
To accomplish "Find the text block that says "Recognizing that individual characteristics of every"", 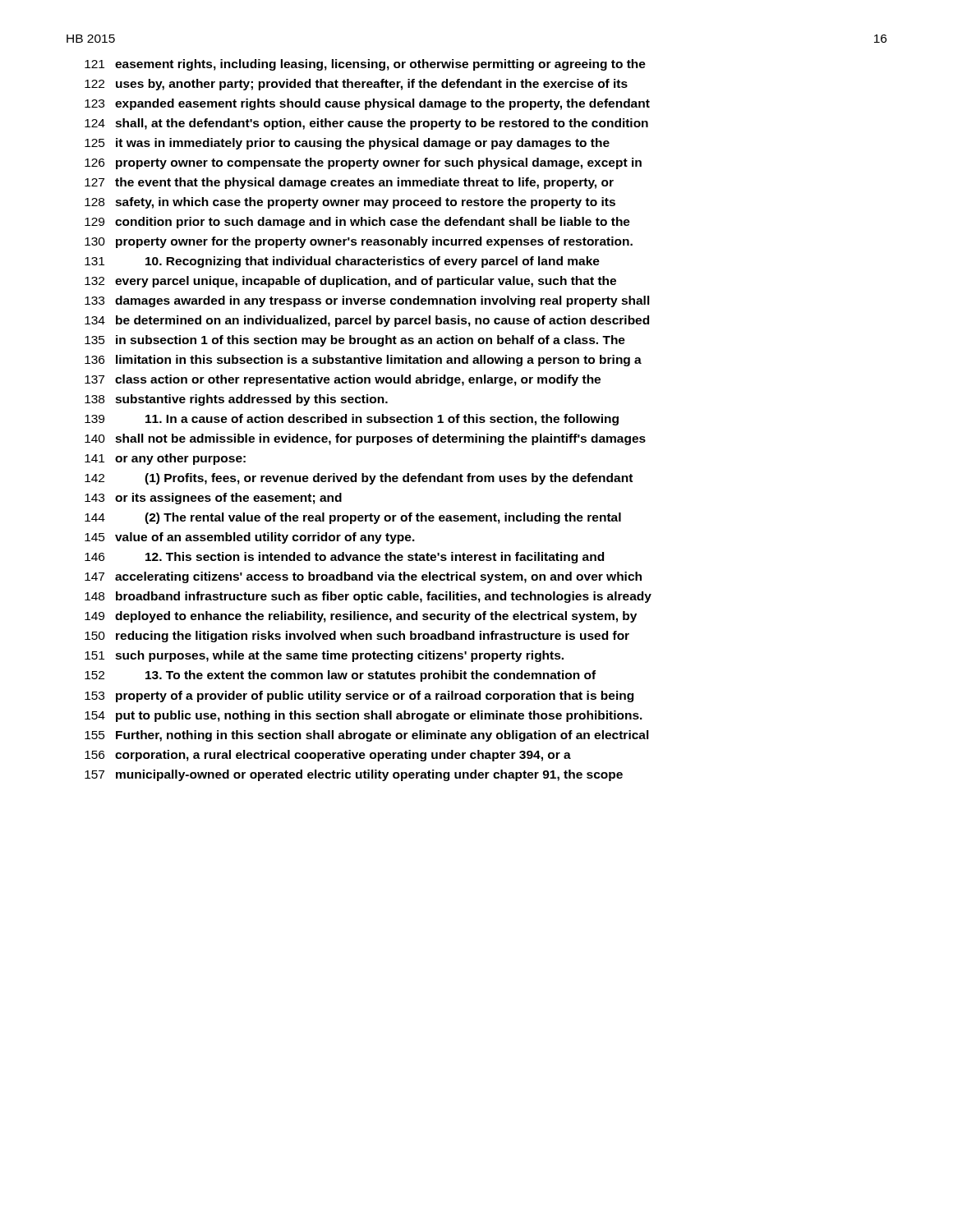I will pyautogui.click(x=476, y=330).
